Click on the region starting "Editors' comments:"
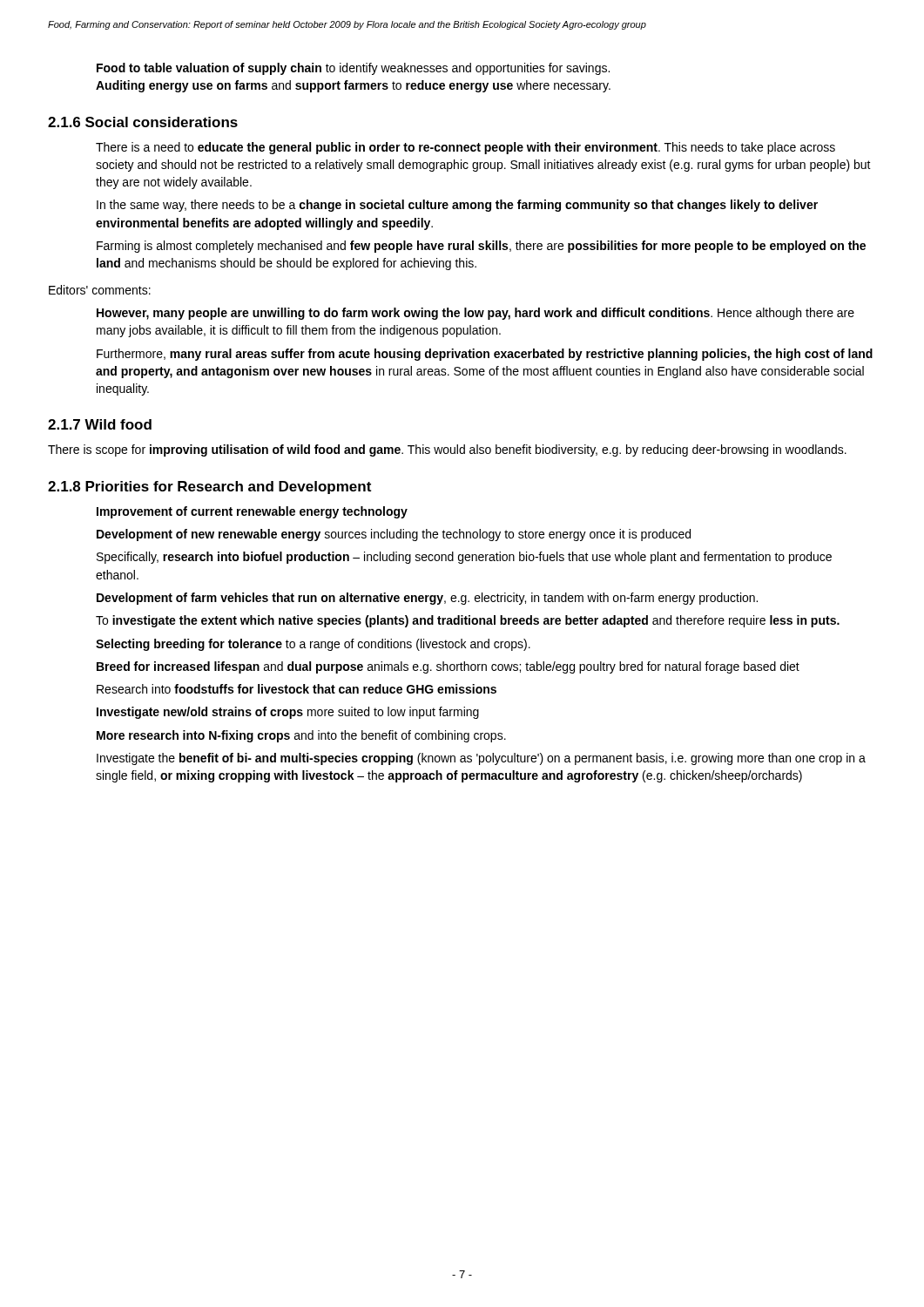 [x=100, y=290]
